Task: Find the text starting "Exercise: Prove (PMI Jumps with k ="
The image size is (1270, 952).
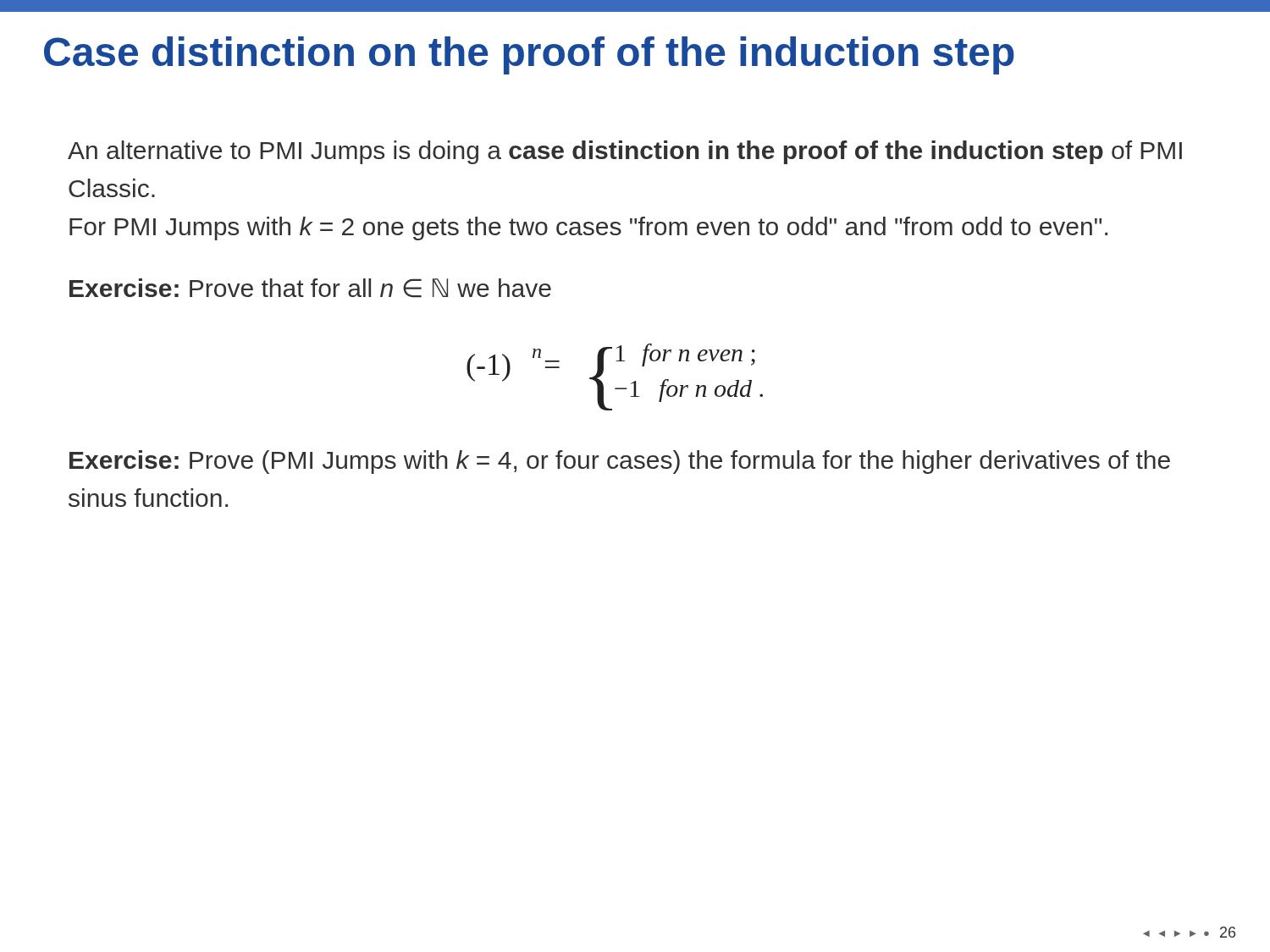Action: (x=619, y=479)
